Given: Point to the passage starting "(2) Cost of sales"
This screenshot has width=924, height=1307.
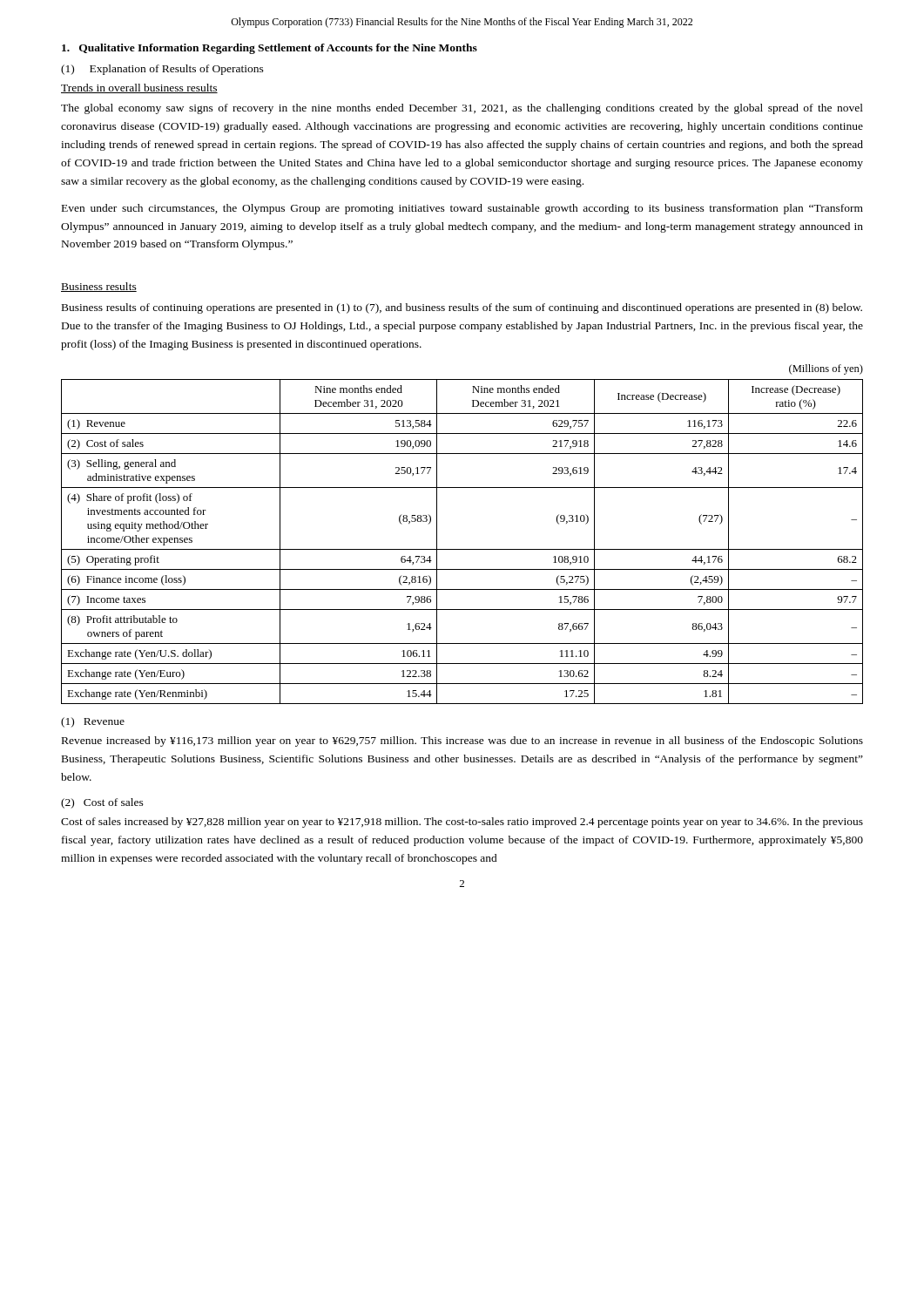Looking at the screenshot, I should pos(102,802).
